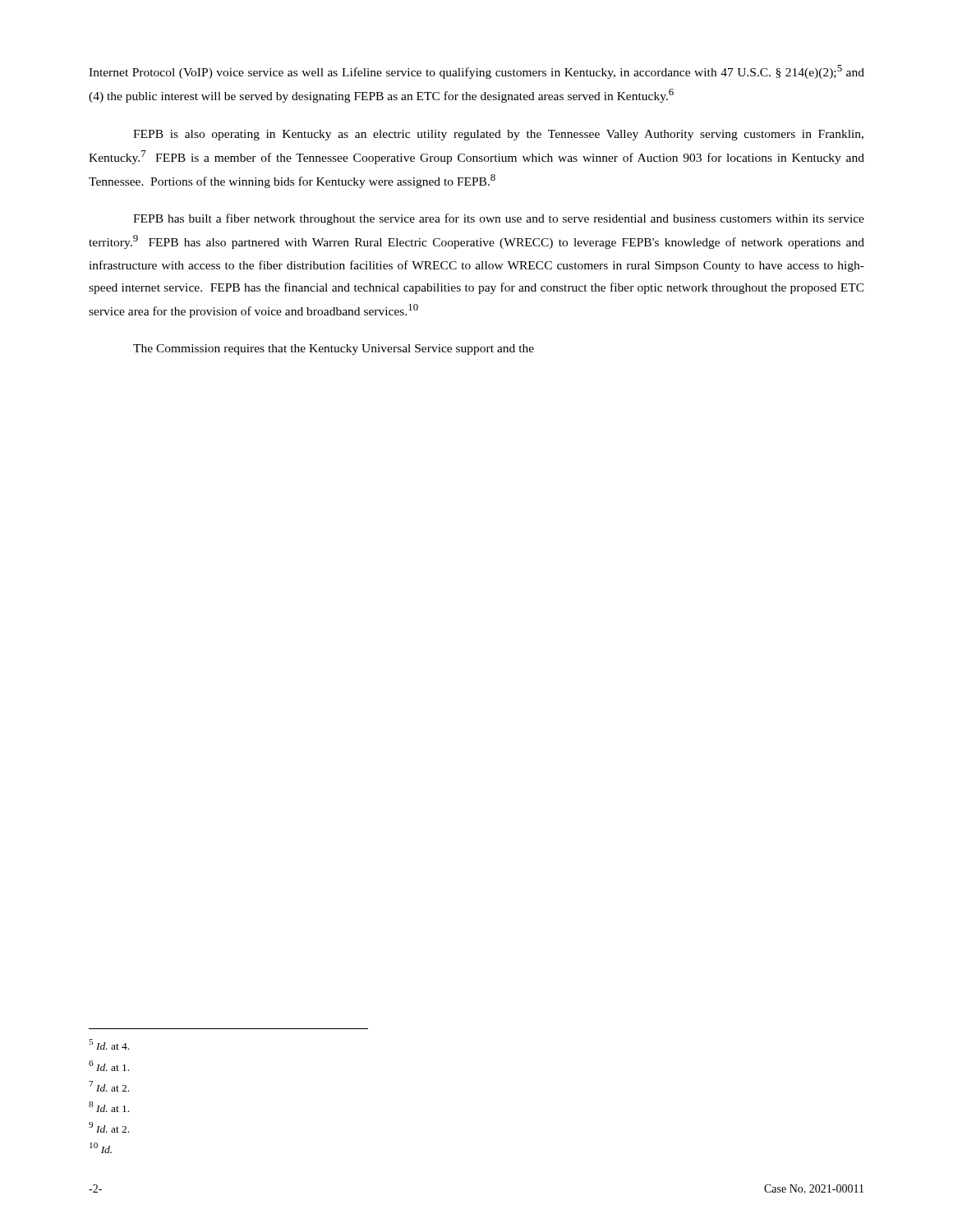Find the text block that reads "The Commission requires that the Kentucky Universal Service"
This screenshot has width=953, height=1232.
point(334,348)
